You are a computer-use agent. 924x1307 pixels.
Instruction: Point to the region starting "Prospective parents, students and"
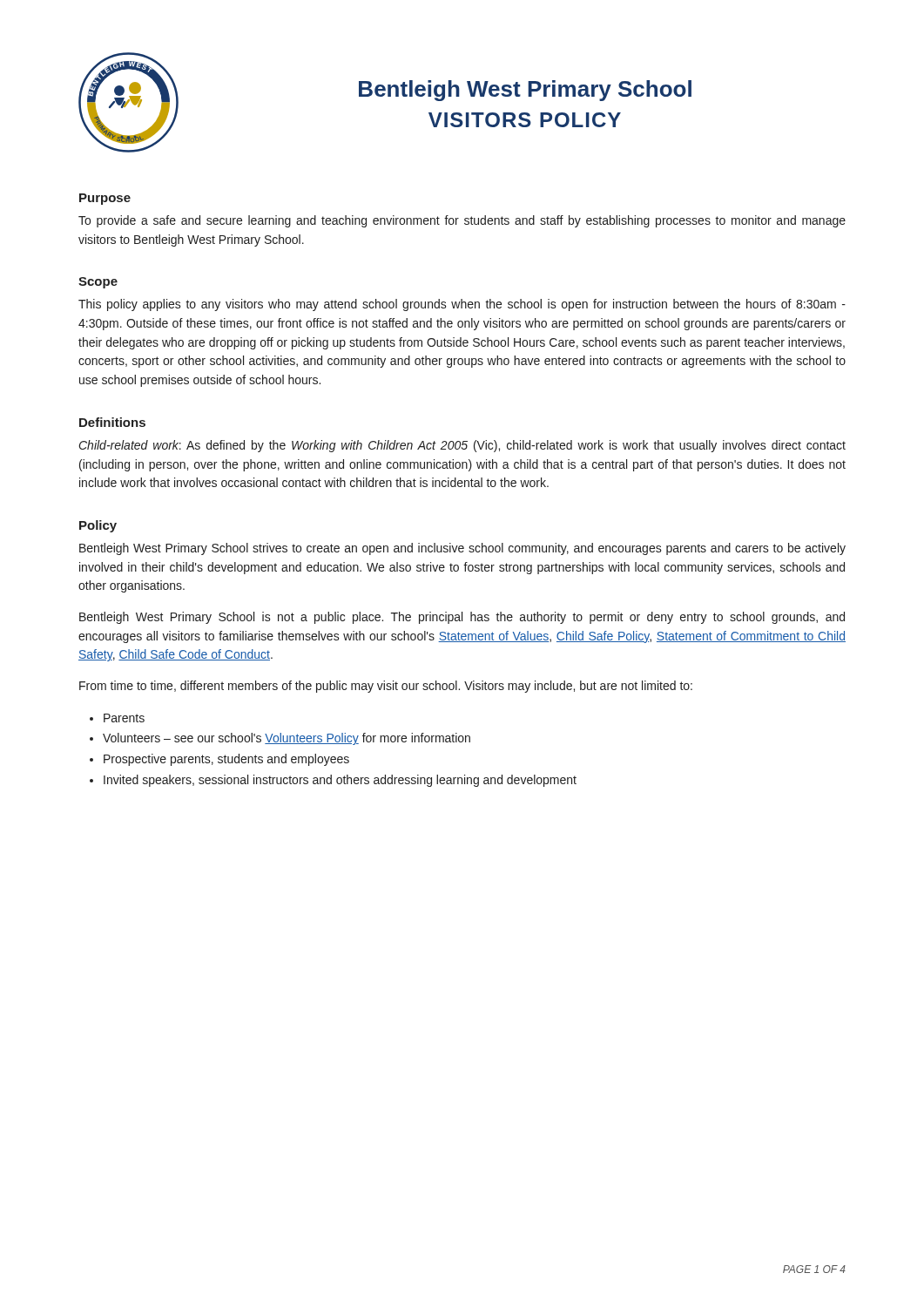(226, 759)
